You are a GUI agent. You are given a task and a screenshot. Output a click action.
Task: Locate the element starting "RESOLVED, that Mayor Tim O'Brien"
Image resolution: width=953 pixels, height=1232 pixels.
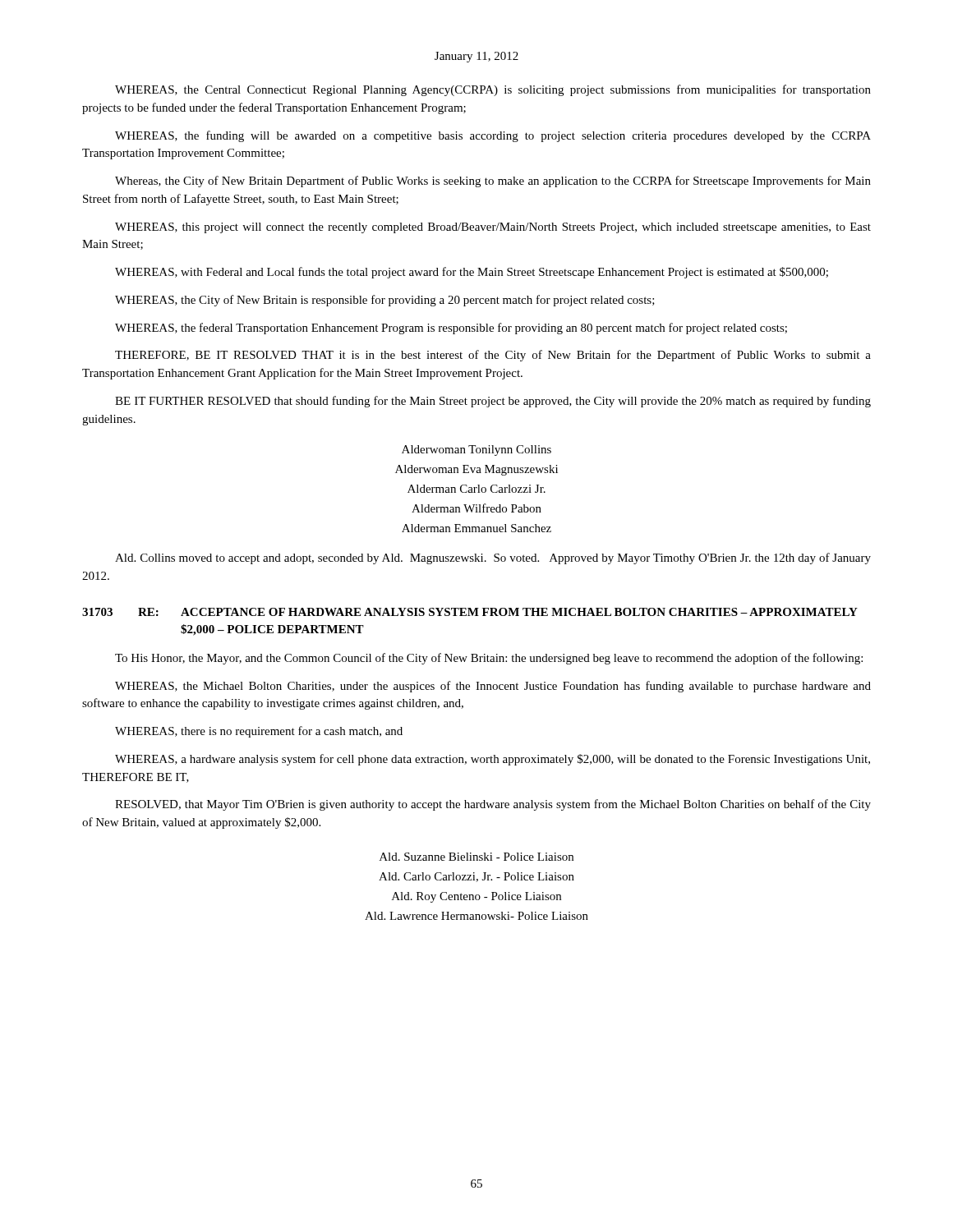(476, 813)
